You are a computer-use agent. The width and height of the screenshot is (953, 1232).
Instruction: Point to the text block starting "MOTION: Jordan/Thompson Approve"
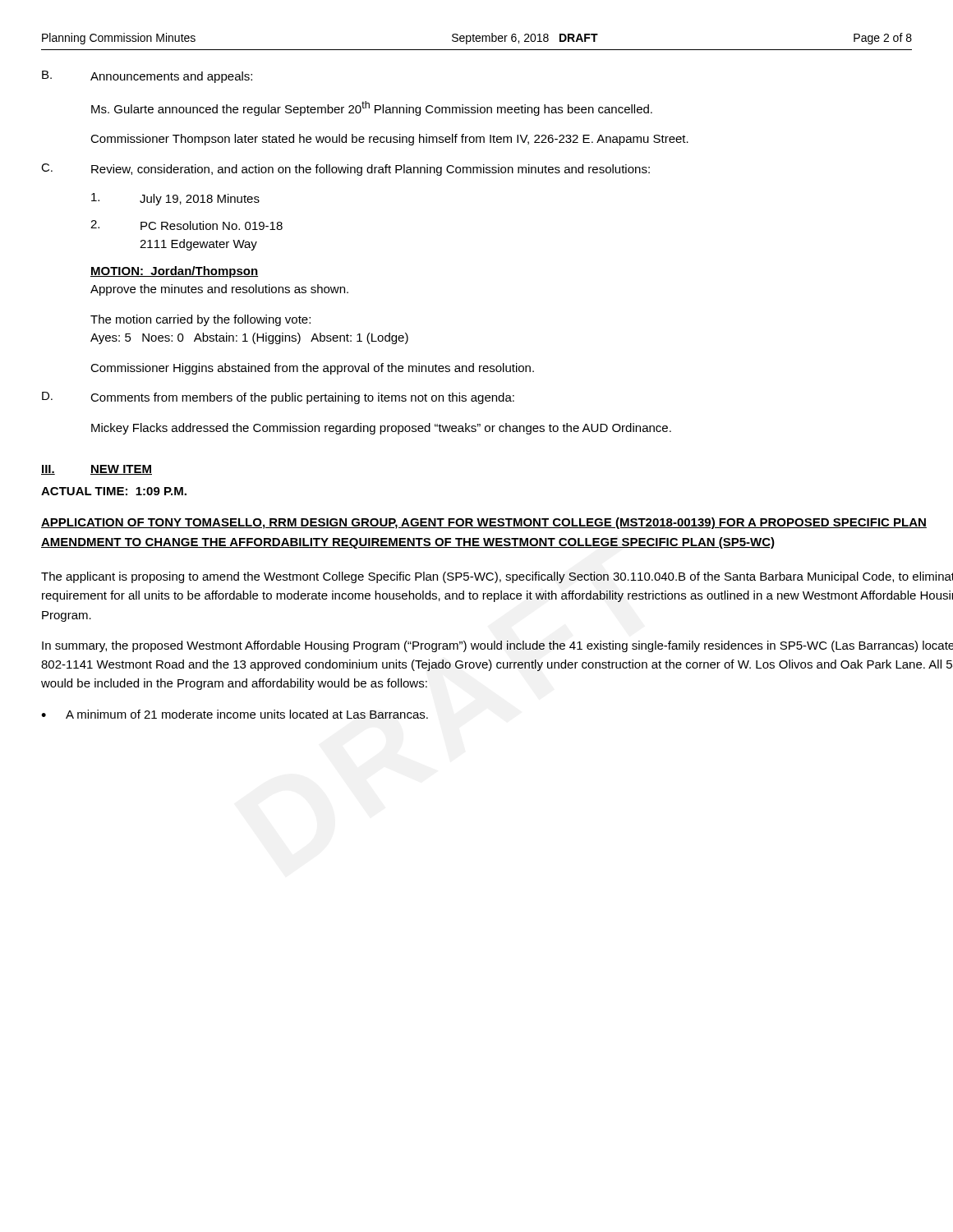coord(220,279)
